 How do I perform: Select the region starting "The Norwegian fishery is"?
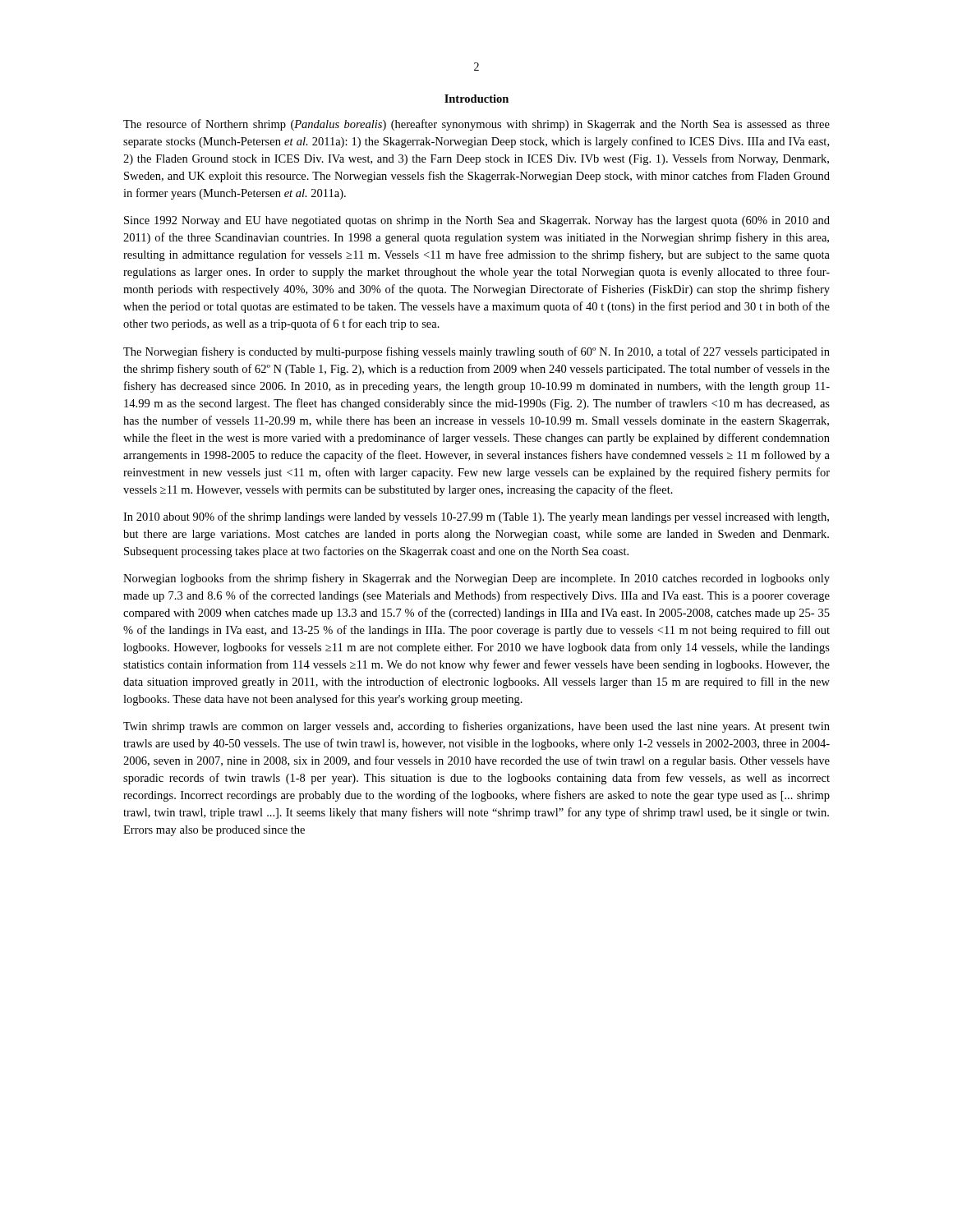click(x=476, y=420)
